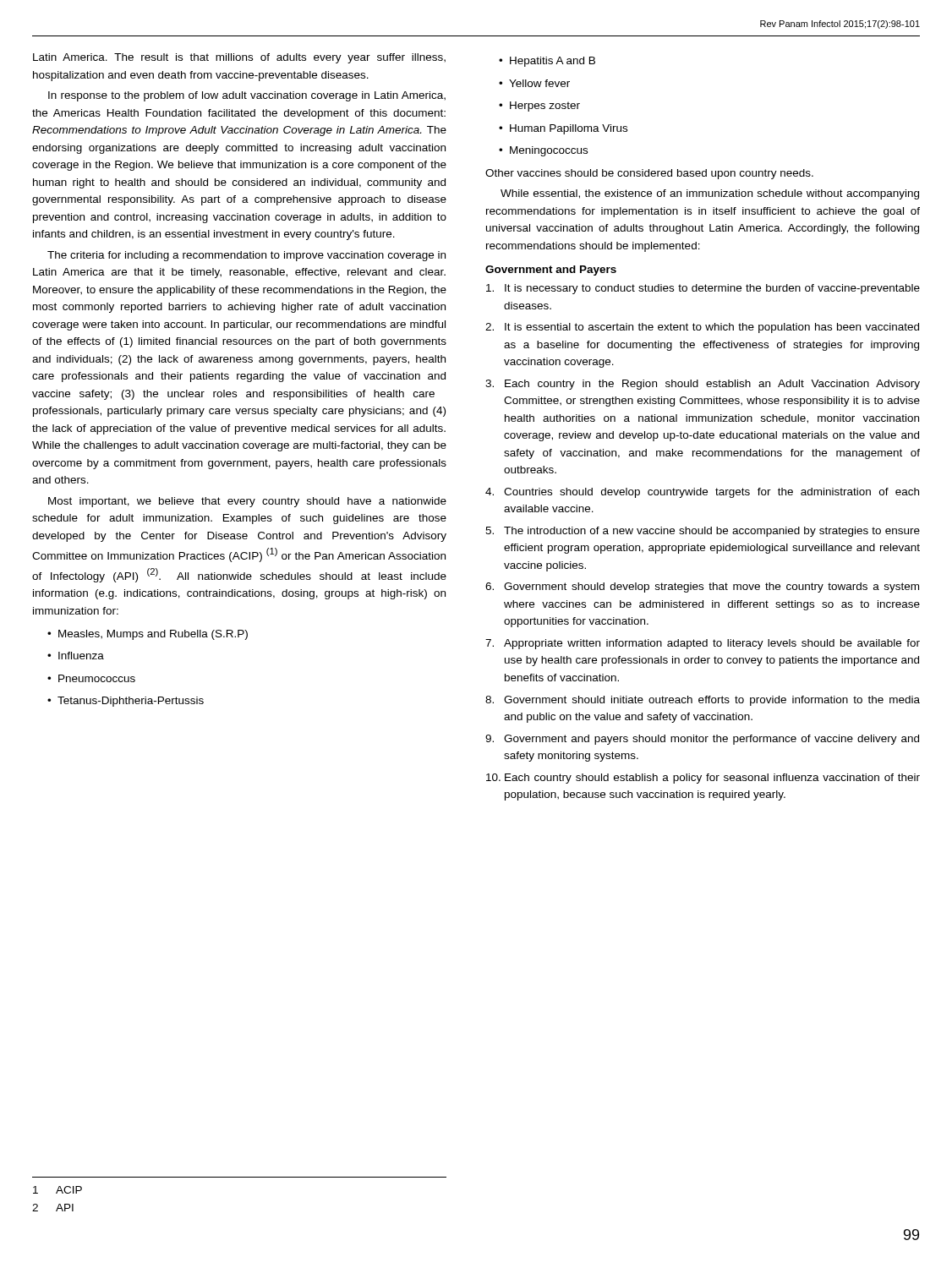This screenshot has width=952, height=1268.
Task: Locate the region starting "It is necessary to"
Action: pyautogui.click(x=703, y=297)
